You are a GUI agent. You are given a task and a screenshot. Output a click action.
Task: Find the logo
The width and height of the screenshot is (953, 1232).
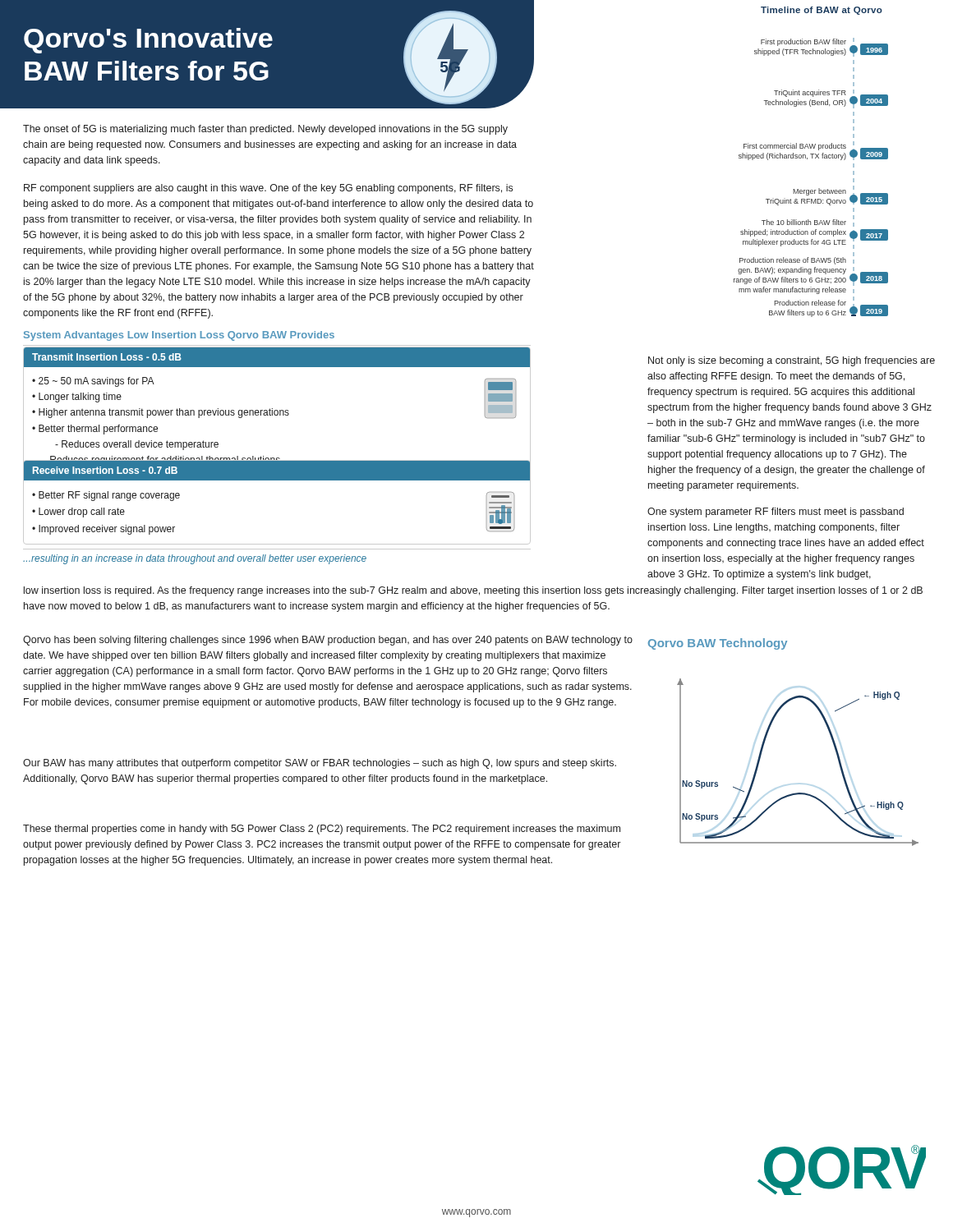[840, 1163]
